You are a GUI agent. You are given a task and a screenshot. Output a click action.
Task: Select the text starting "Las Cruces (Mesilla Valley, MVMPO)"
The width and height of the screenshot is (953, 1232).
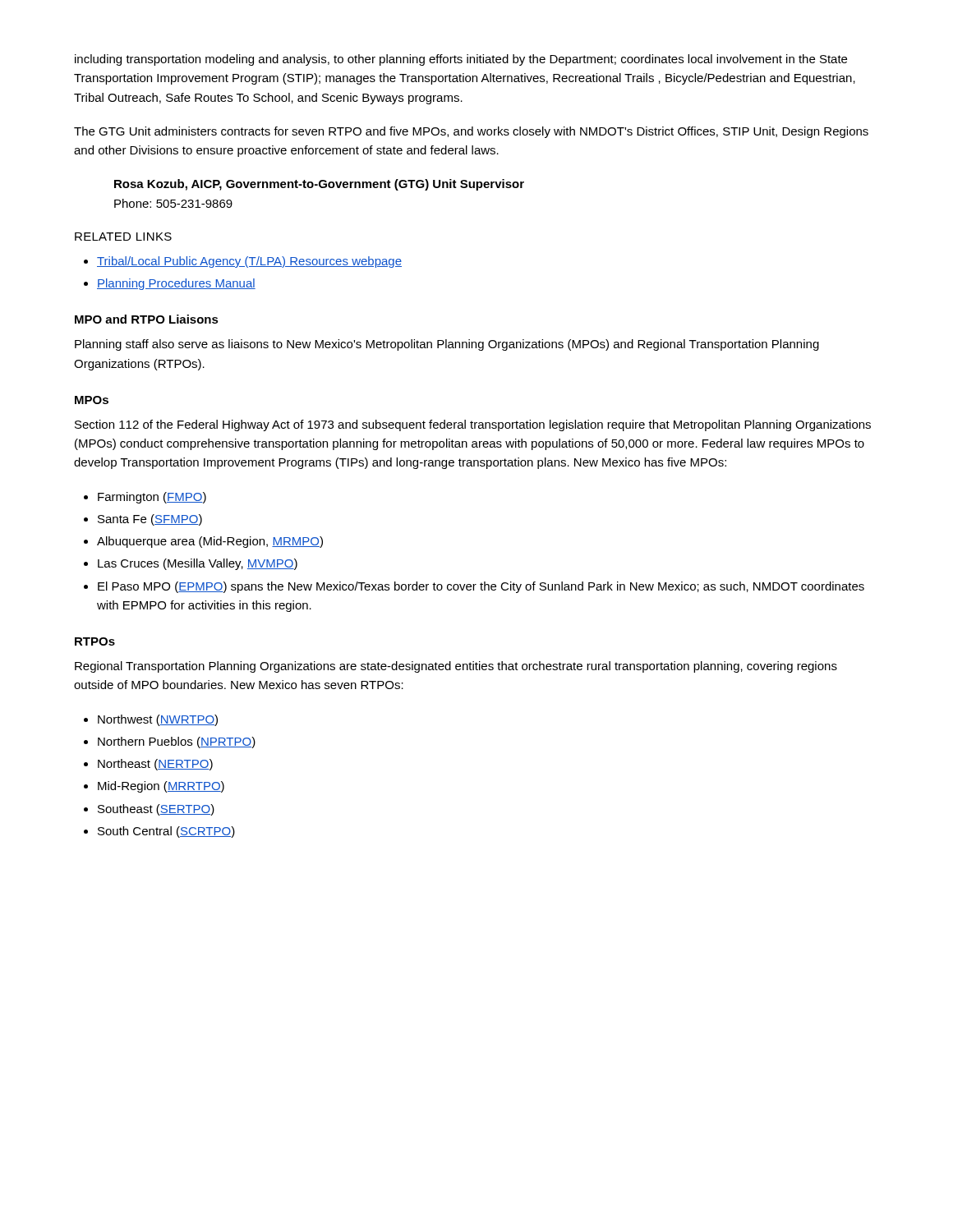(x=197, y=563)
